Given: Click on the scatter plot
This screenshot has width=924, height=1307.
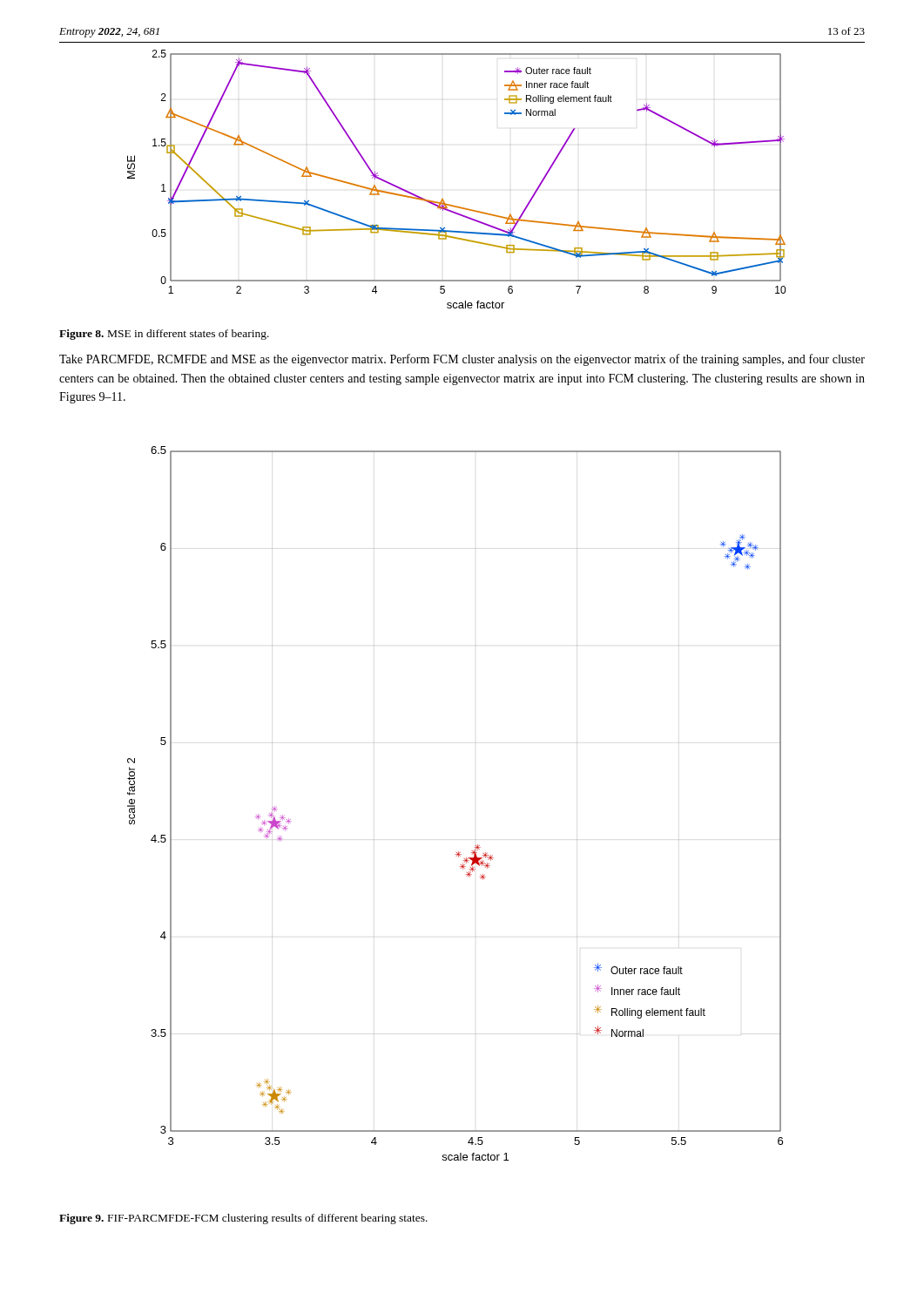Looking at the screenshot, I should click(x=462, y=809).
